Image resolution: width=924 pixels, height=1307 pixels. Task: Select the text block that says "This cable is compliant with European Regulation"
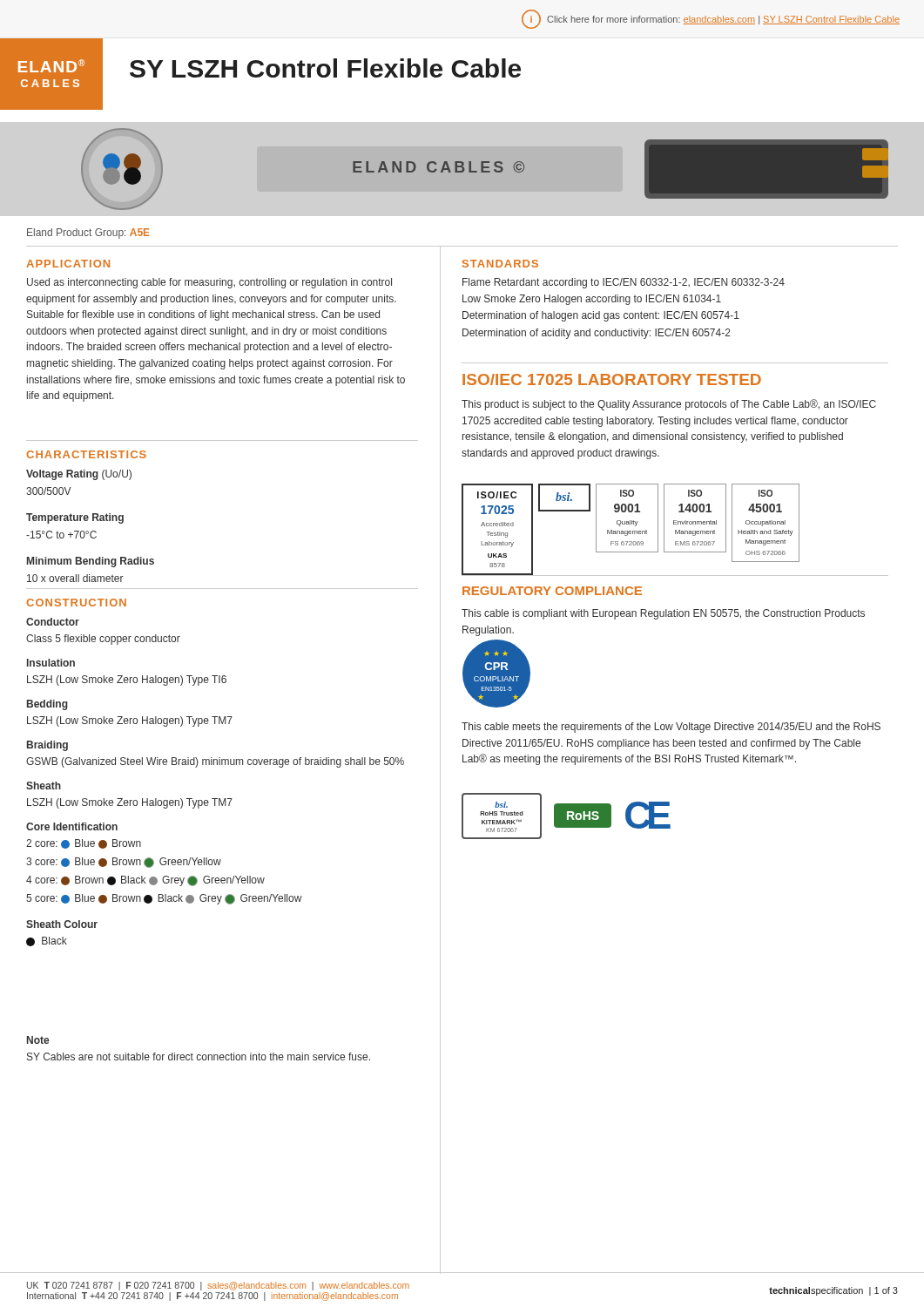pos(663,622)
